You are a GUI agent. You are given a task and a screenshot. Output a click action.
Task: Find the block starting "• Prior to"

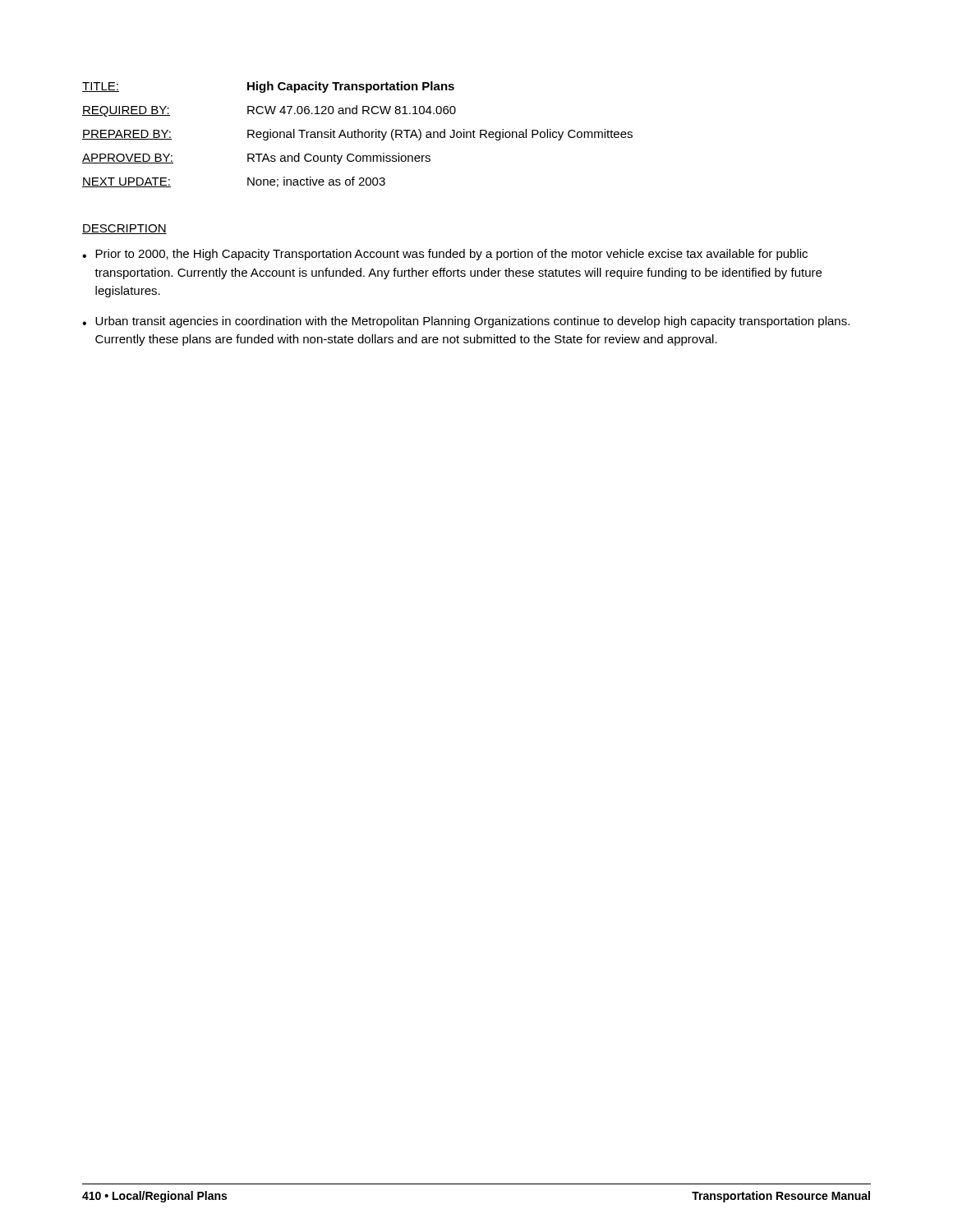tap(476, 273)
